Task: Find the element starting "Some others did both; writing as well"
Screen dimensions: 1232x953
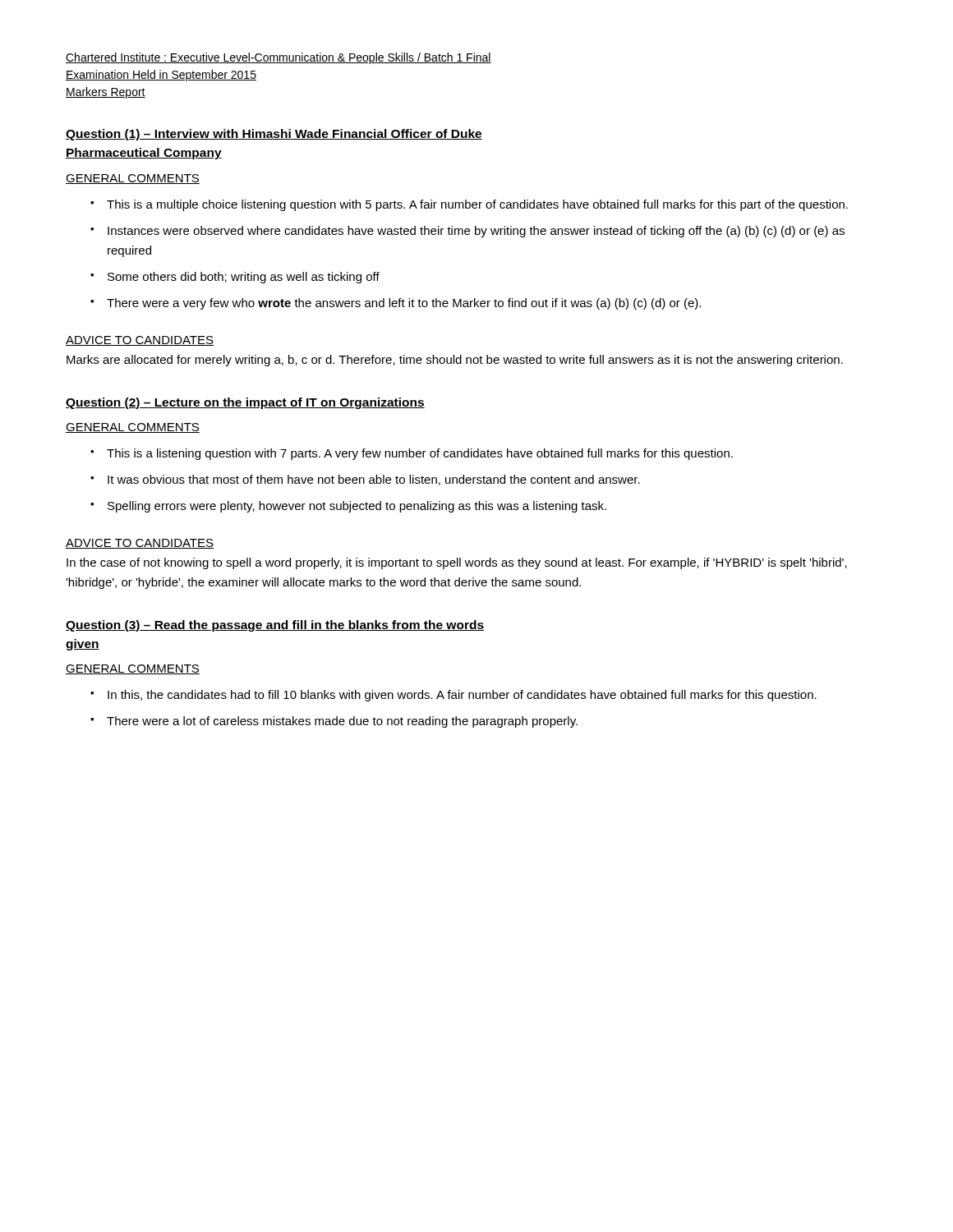Action: click(243, 276)
